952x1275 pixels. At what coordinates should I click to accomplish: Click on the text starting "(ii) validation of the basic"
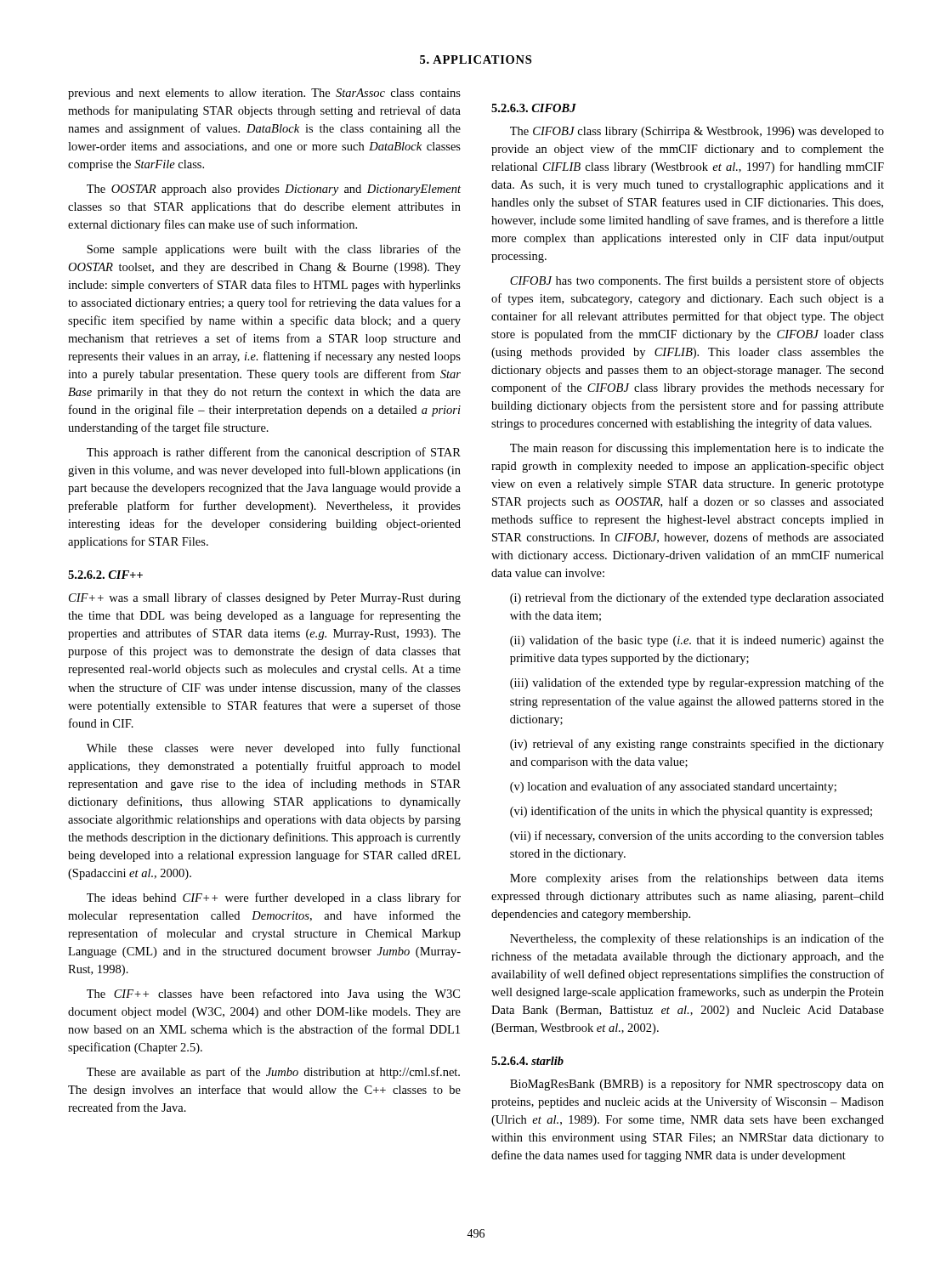tap(697, 650)
